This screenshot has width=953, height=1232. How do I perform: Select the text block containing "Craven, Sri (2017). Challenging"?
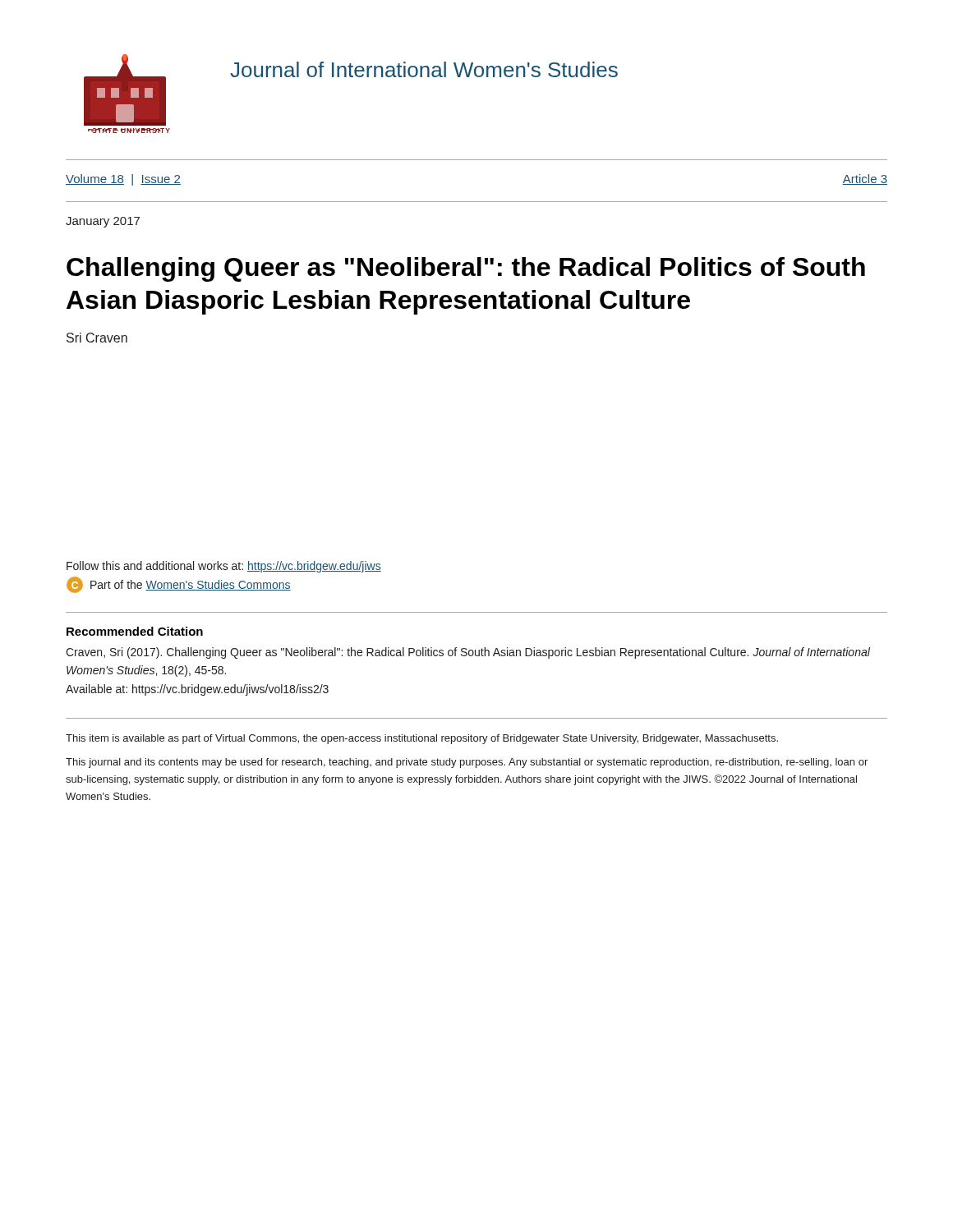pos(468,653)
